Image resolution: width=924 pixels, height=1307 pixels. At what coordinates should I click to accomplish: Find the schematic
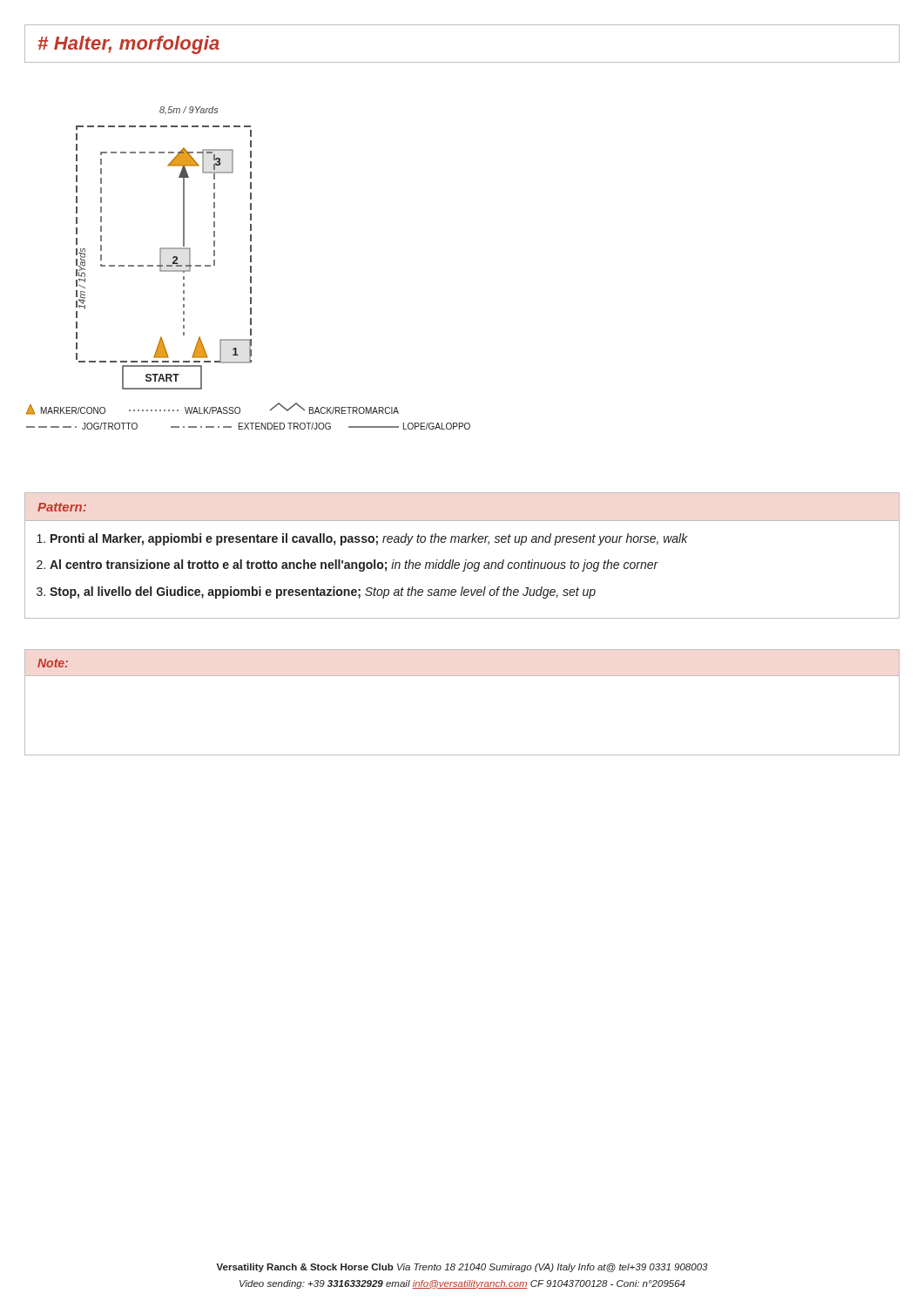[242, 261]
